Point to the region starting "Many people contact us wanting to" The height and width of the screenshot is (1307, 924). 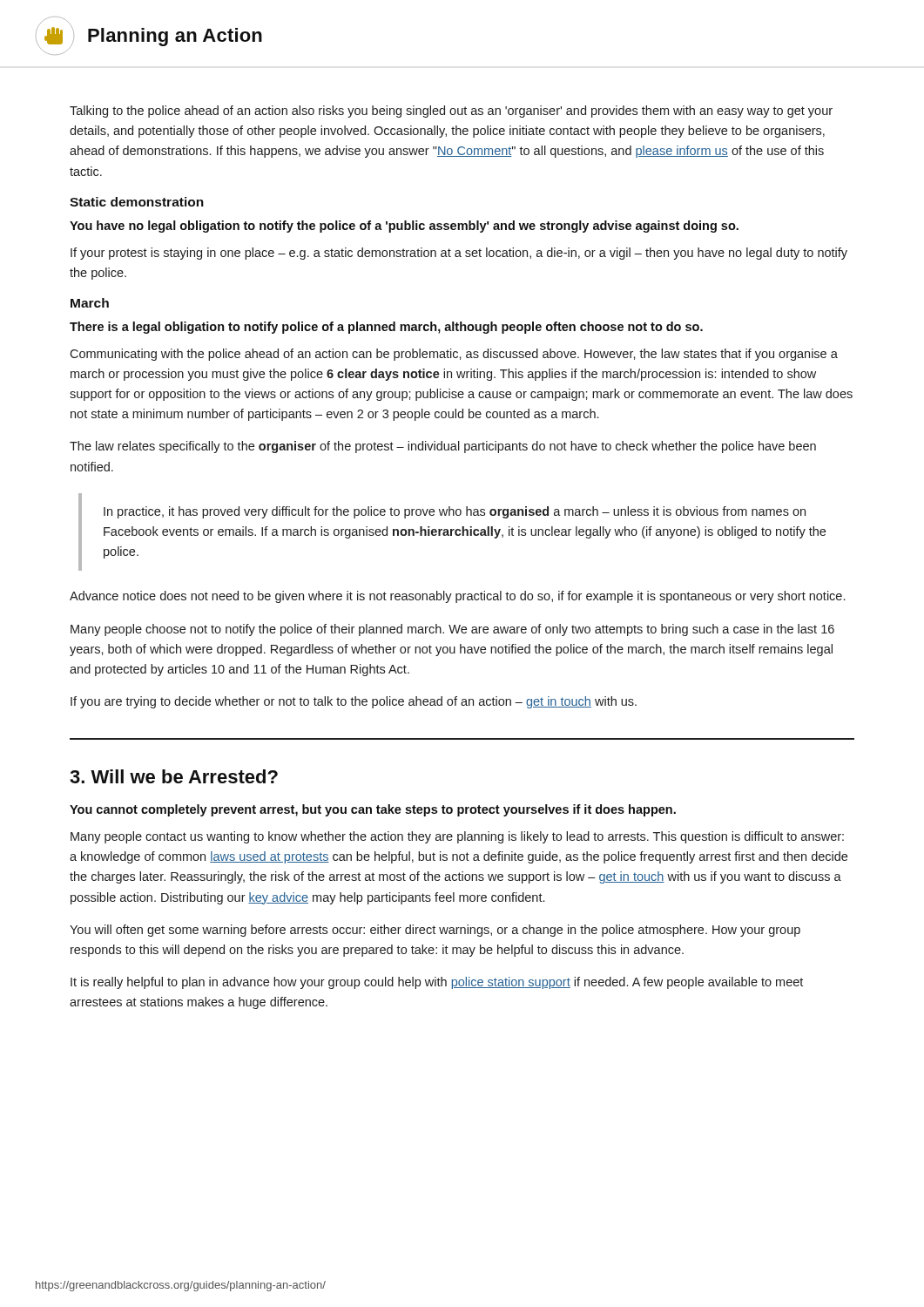(459, 867)
